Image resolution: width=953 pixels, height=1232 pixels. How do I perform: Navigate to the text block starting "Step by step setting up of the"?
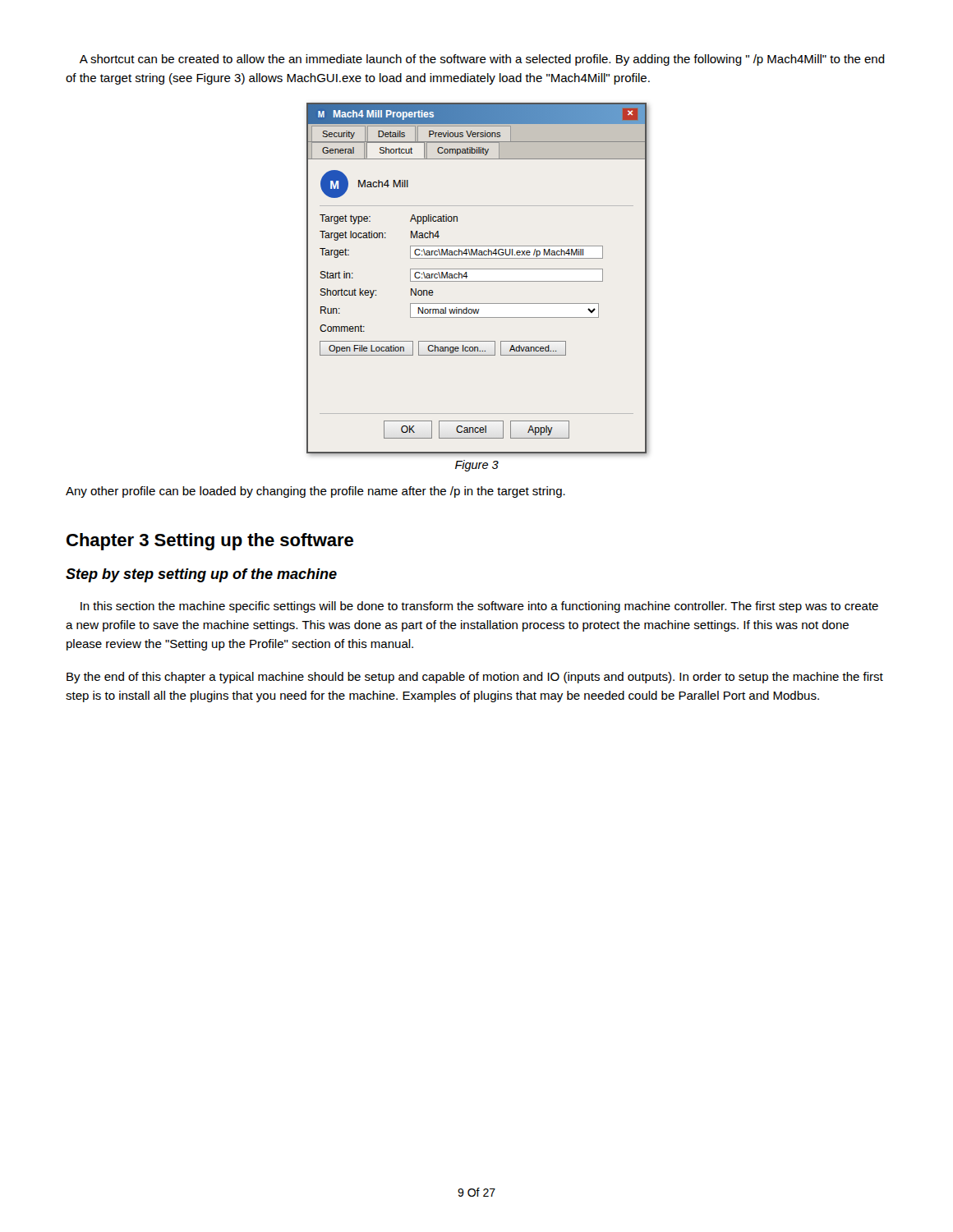201,574
